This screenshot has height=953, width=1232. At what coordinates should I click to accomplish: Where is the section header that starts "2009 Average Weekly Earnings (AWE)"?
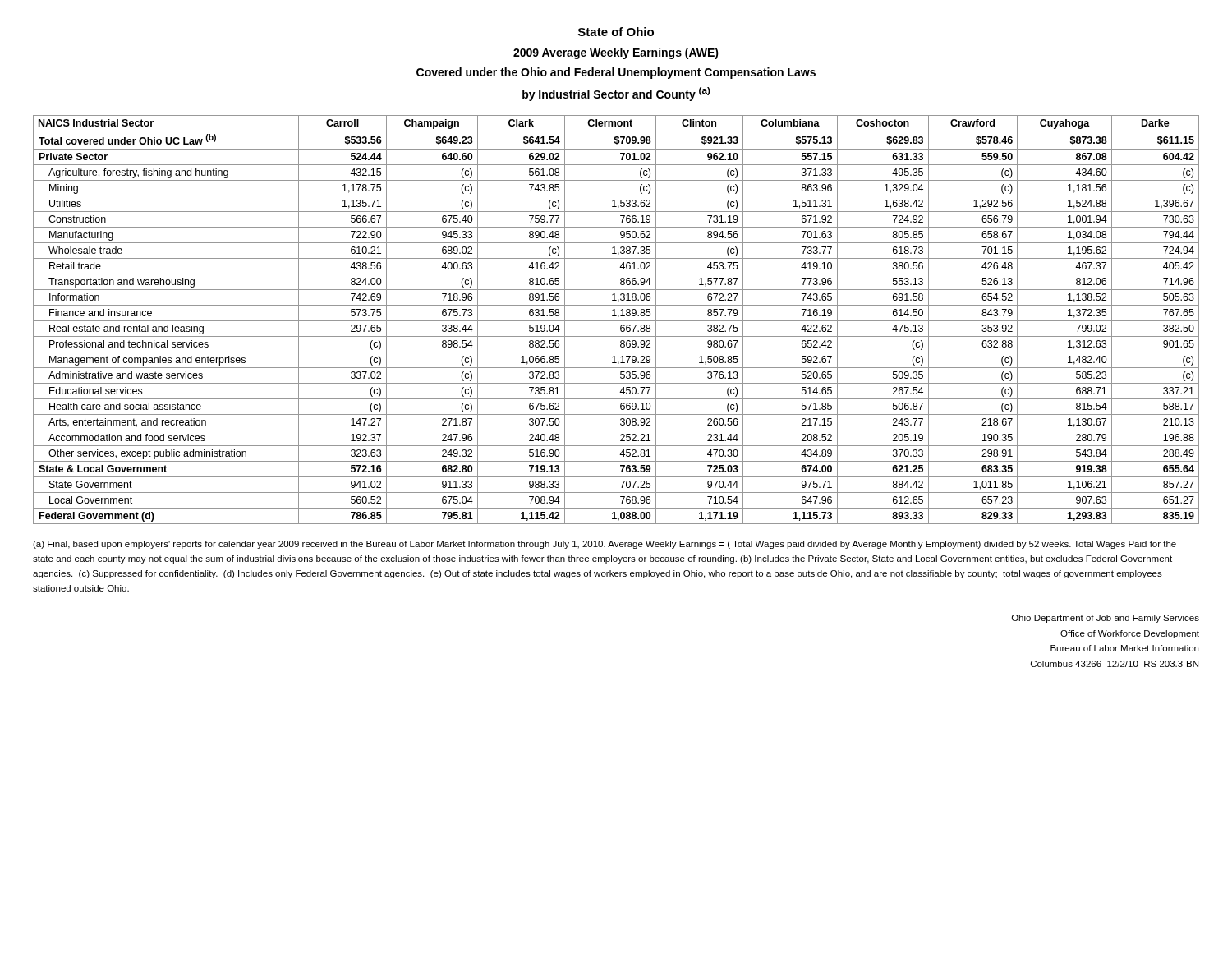pos(616,74)
